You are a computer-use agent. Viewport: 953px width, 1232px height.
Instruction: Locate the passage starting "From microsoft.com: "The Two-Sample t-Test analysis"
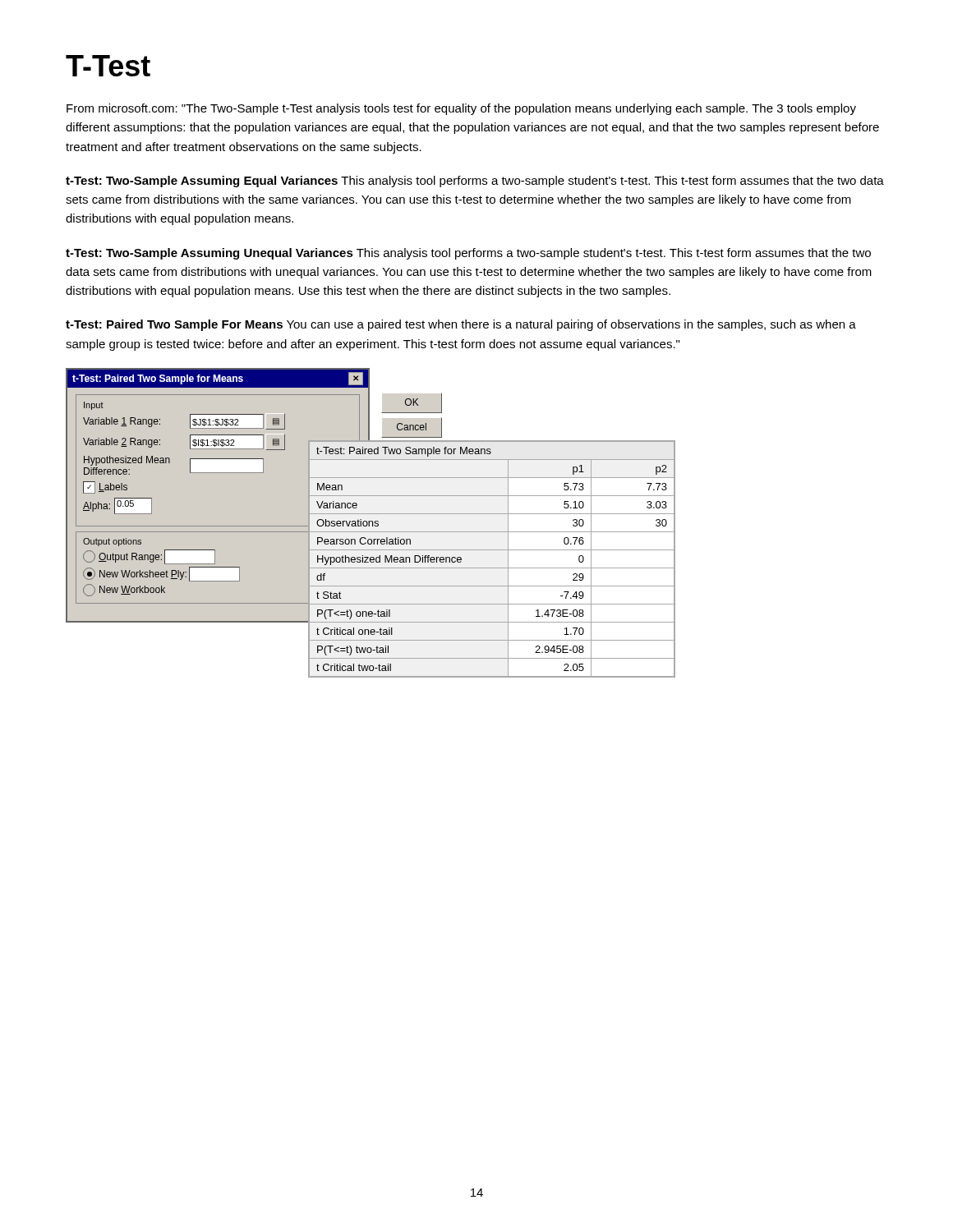(x=473, y=127)
